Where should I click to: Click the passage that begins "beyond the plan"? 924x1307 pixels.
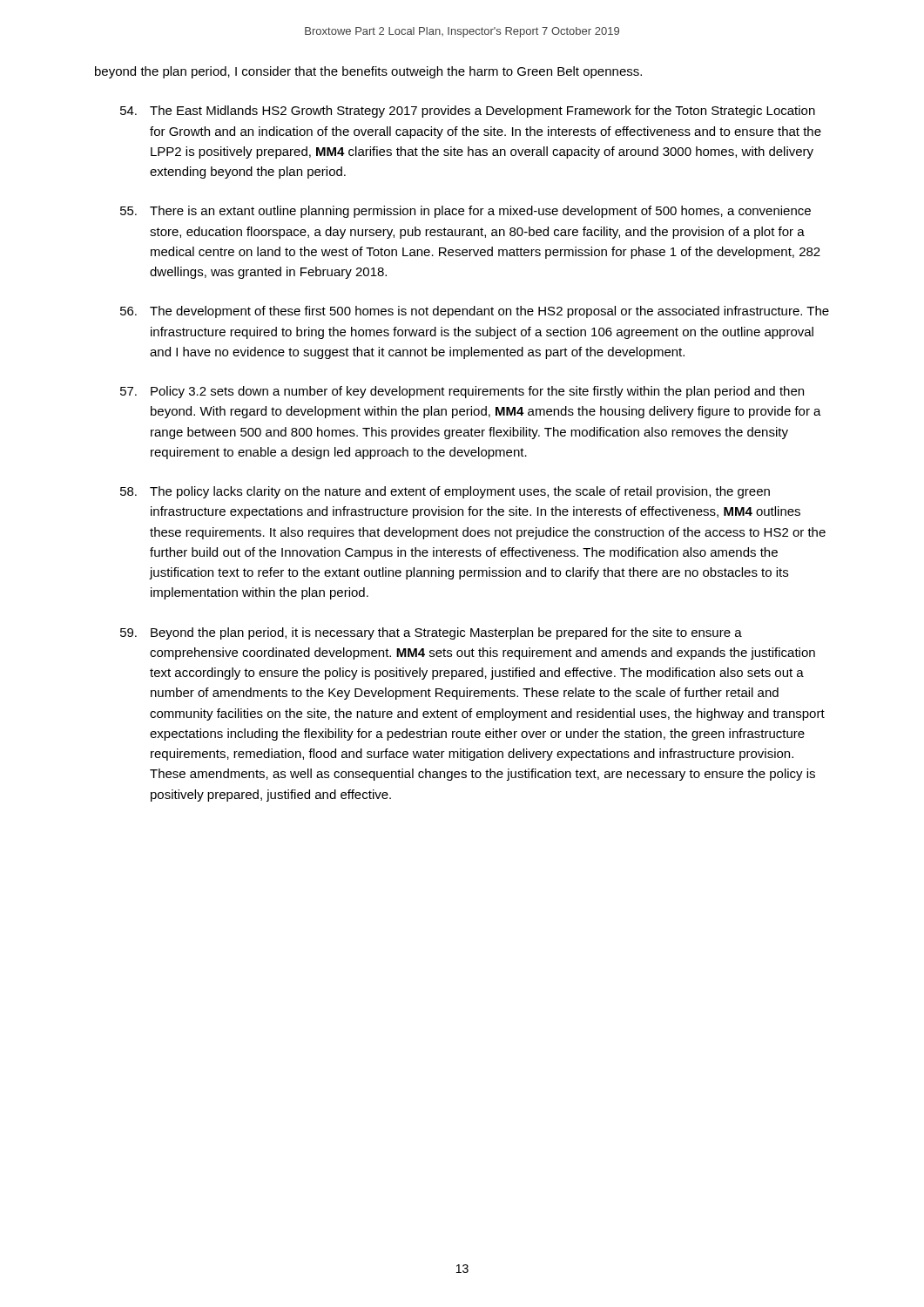[369, 71]
